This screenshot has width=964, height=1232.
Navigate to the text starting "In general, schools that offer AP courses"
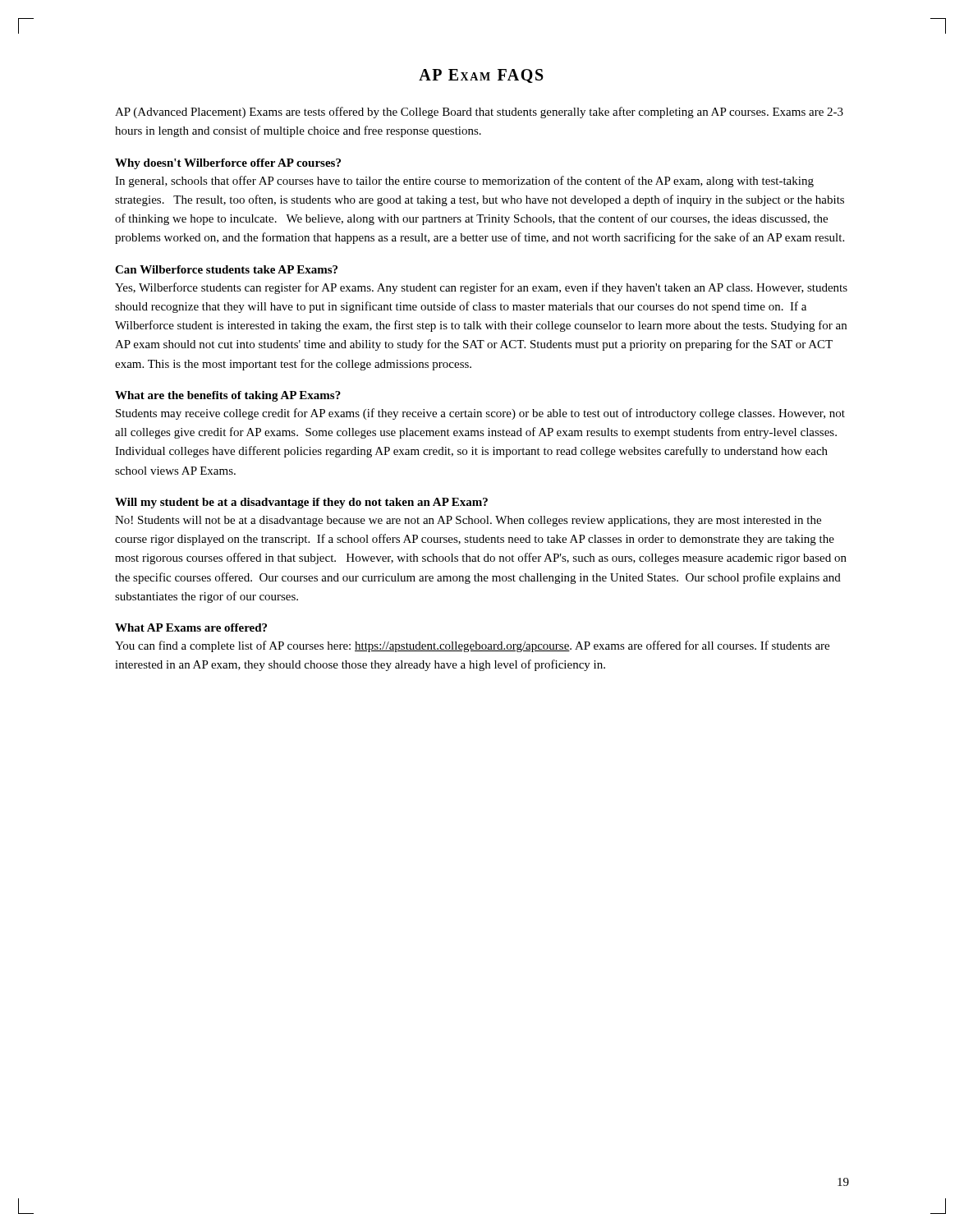480,209
